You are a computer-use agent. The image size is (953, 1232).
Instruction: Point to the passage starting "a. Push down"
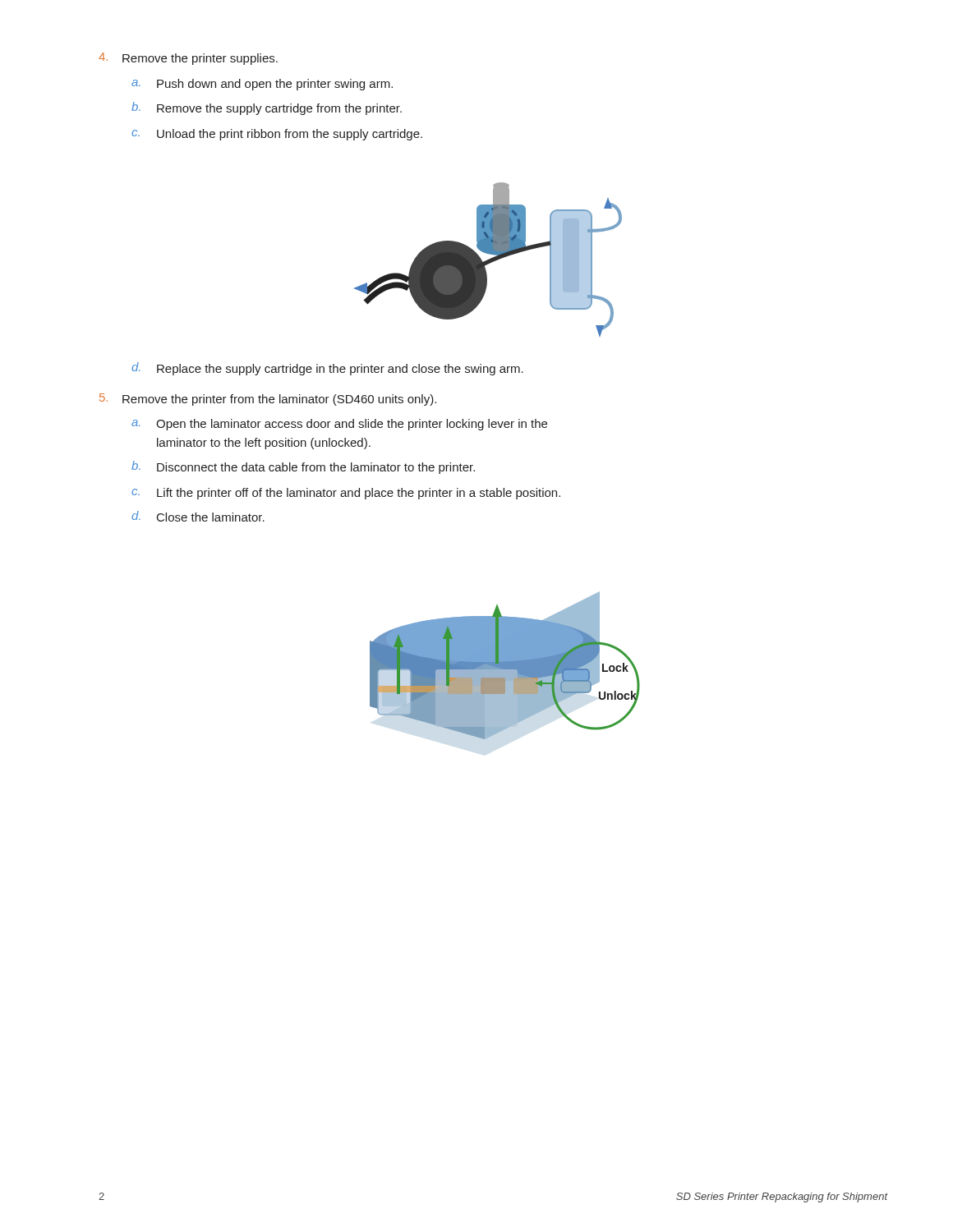tap(263, 84)
